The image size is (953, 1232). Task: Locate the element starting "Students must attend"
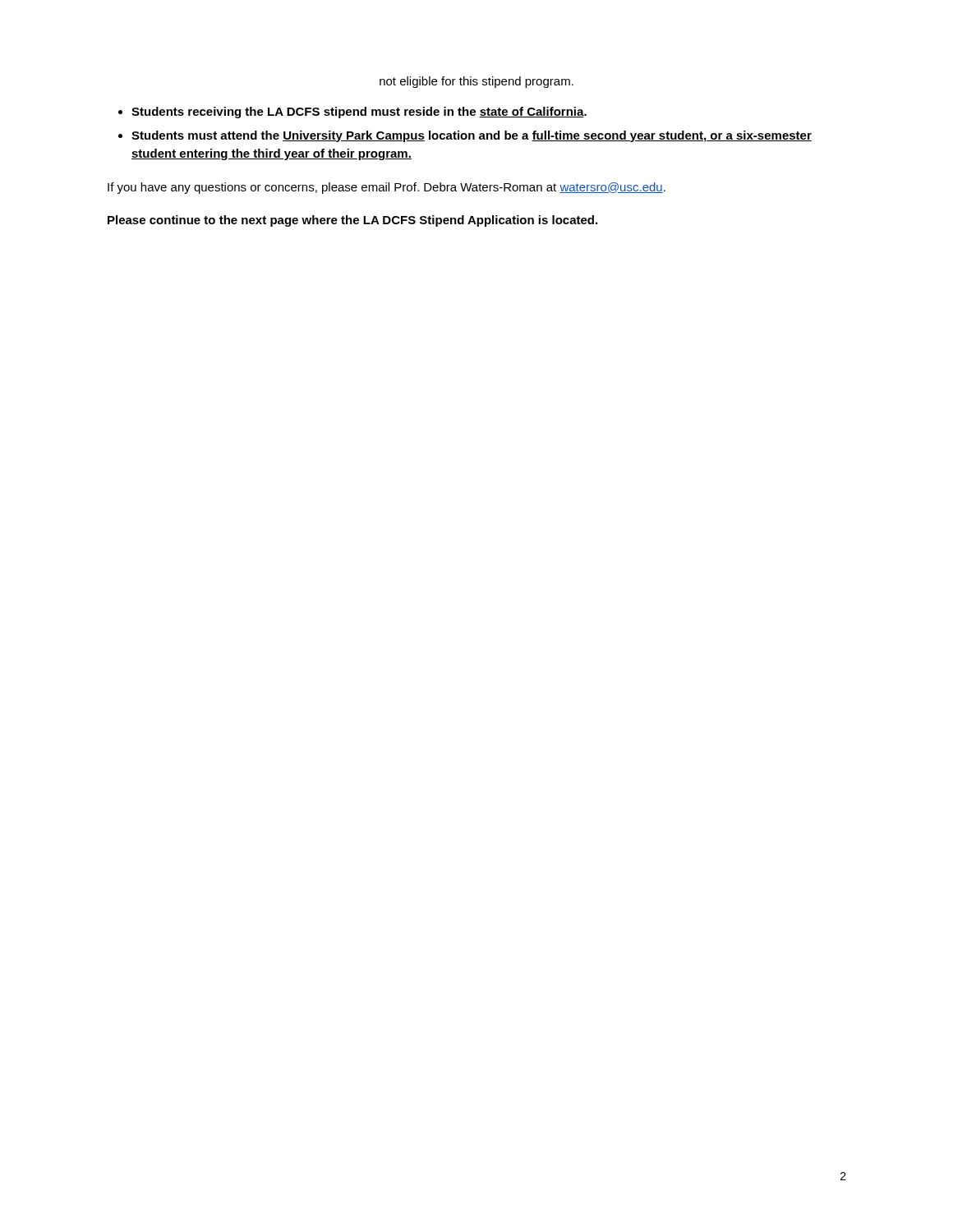tap(471, 144)
